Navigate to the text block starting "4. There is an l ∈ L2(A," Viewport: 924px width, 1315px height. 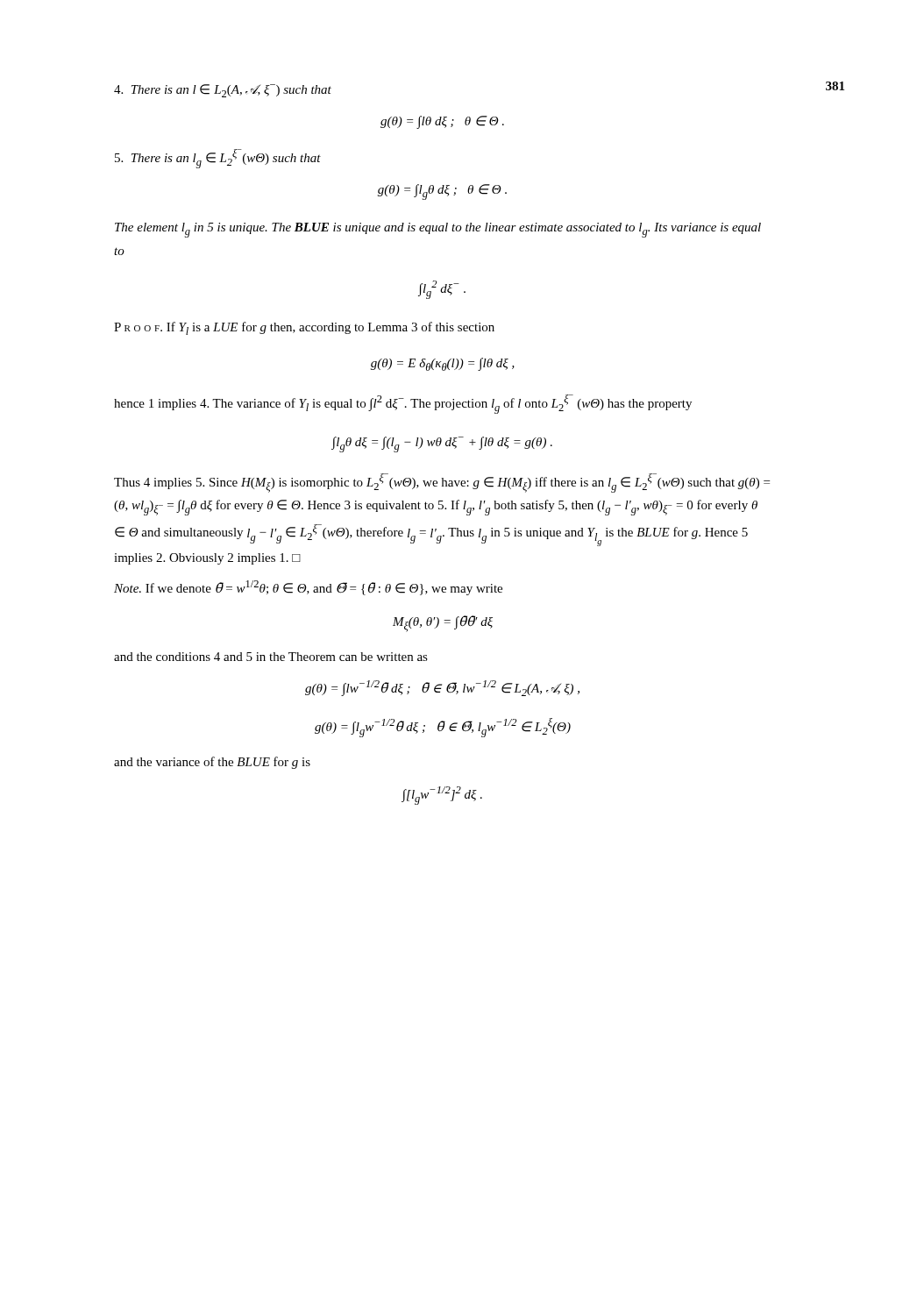[x=223, y=91]
